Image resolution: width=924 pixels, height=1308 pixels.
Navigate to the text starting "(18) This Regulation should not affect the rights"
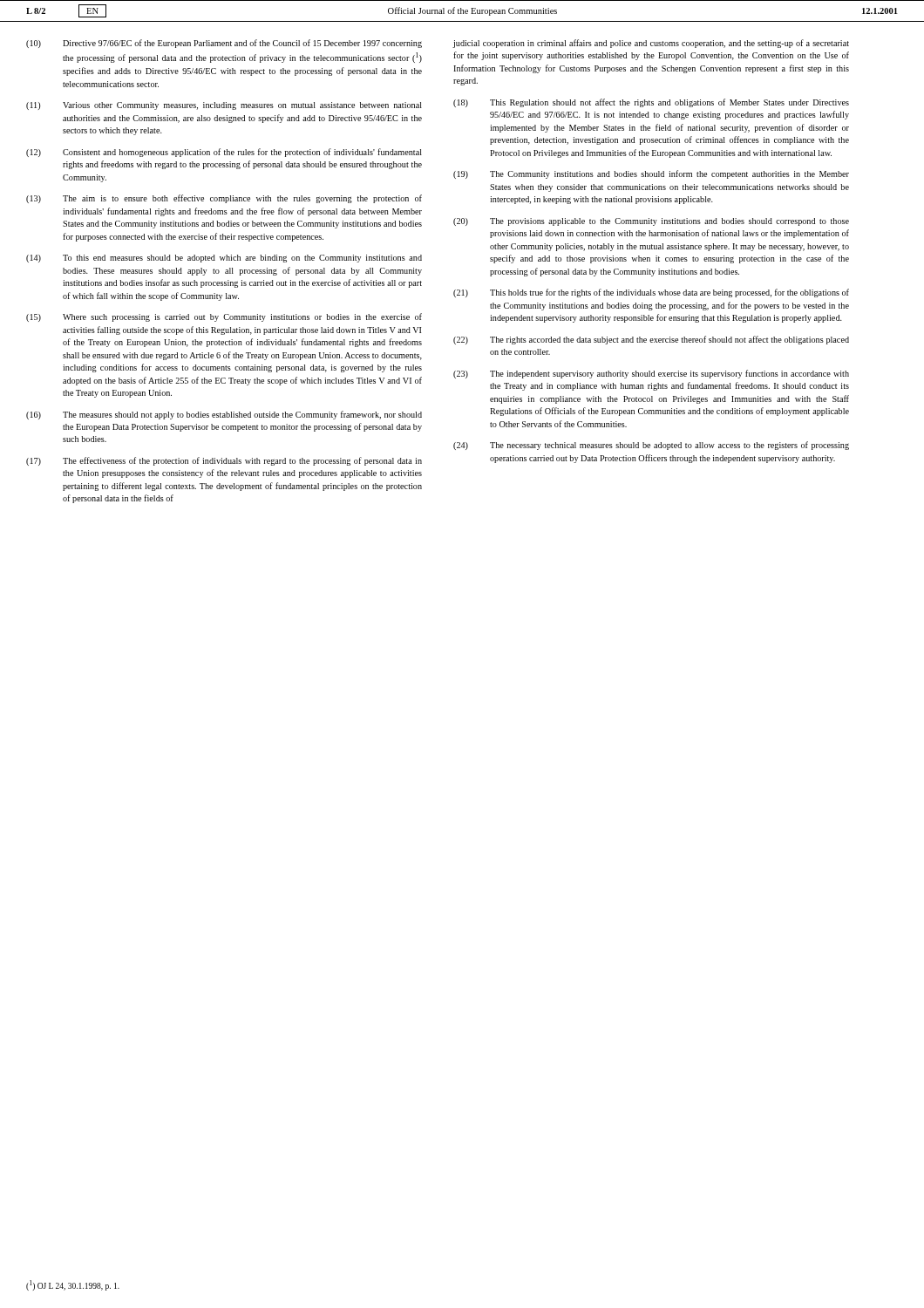651,128
